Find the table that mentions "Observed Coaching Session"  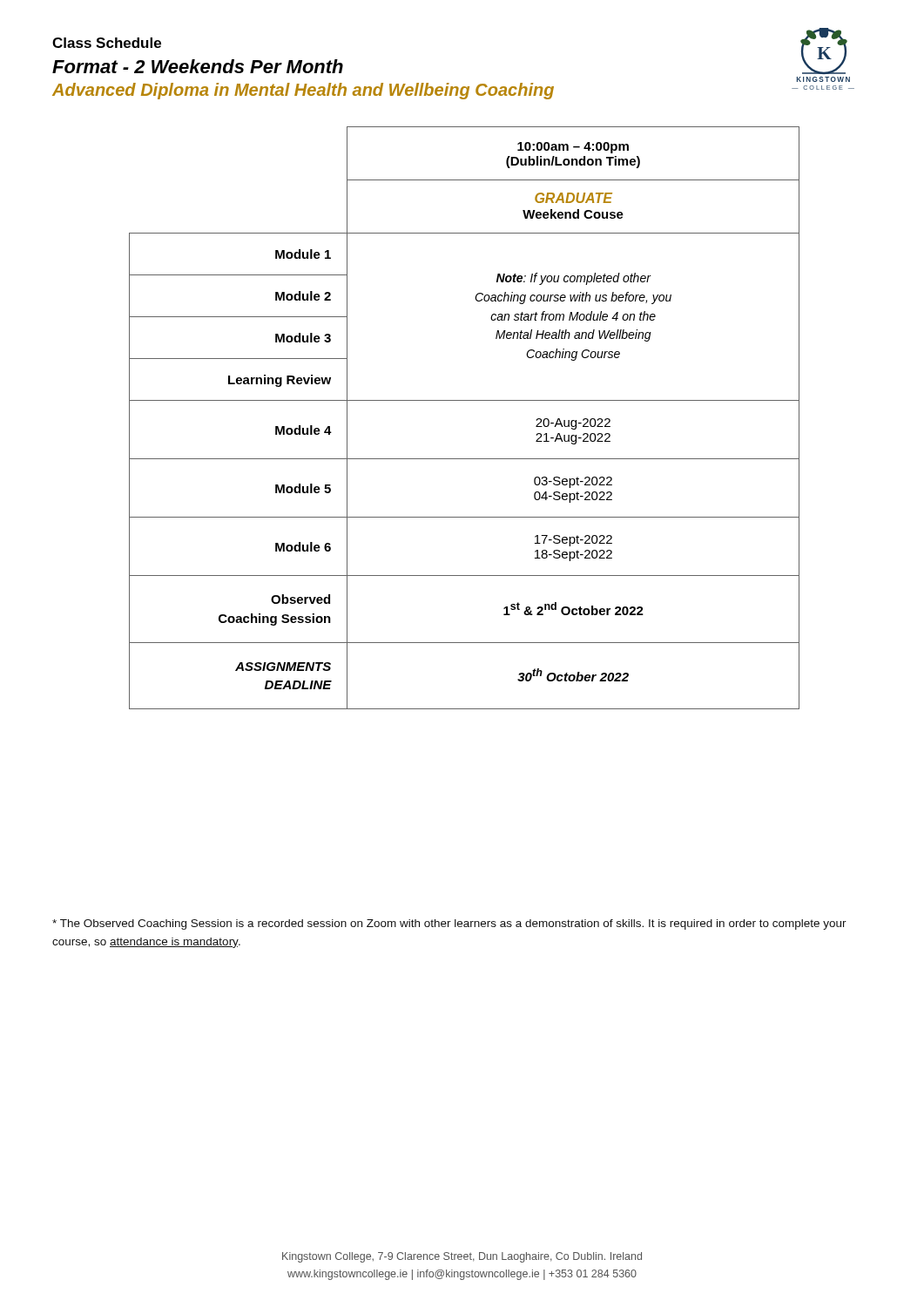point(464,418)
